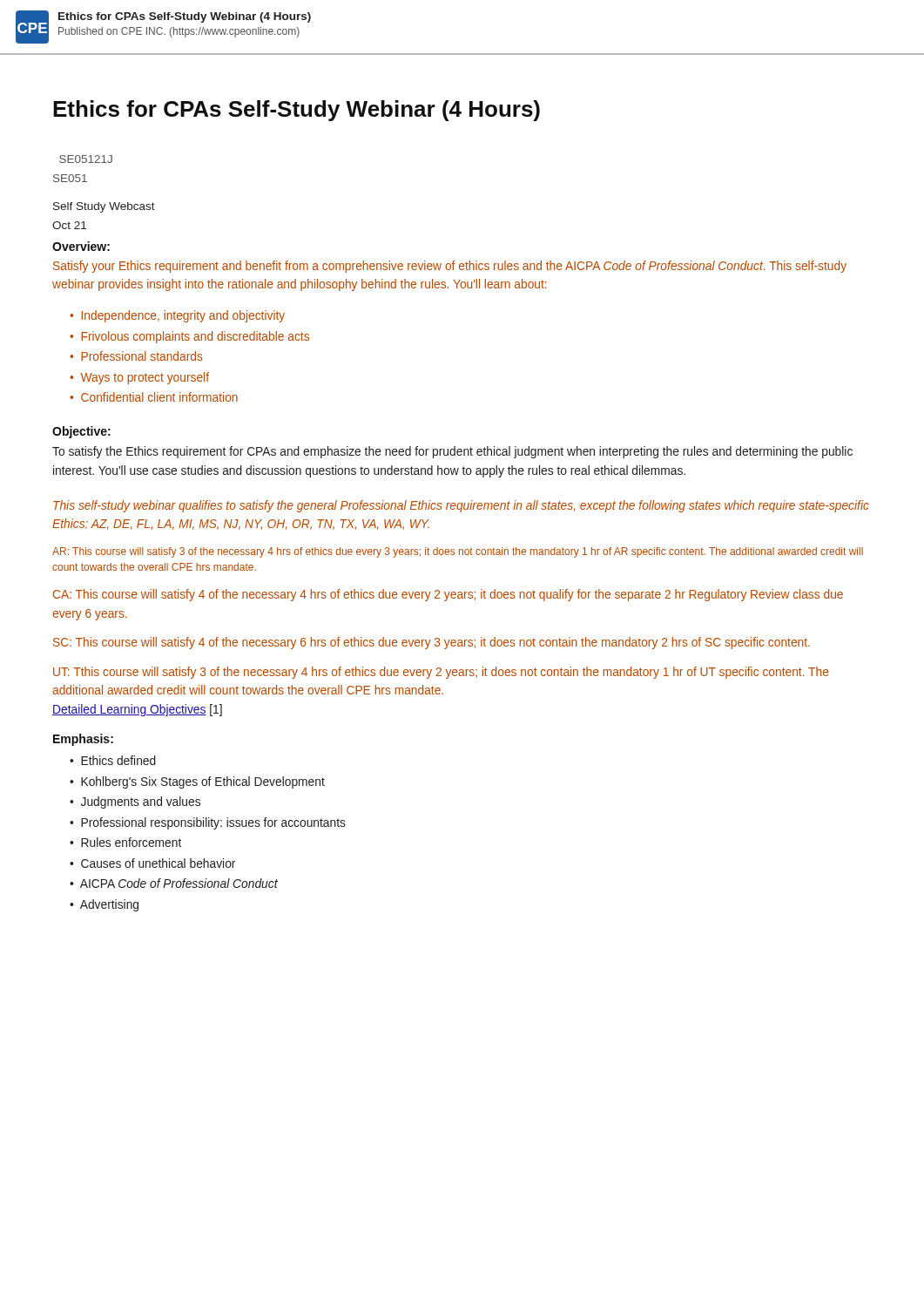Where is the passage that starts "UT: Tthis course will satisfy 3 of the"?
924x1307 pixels.
(441, 681)
